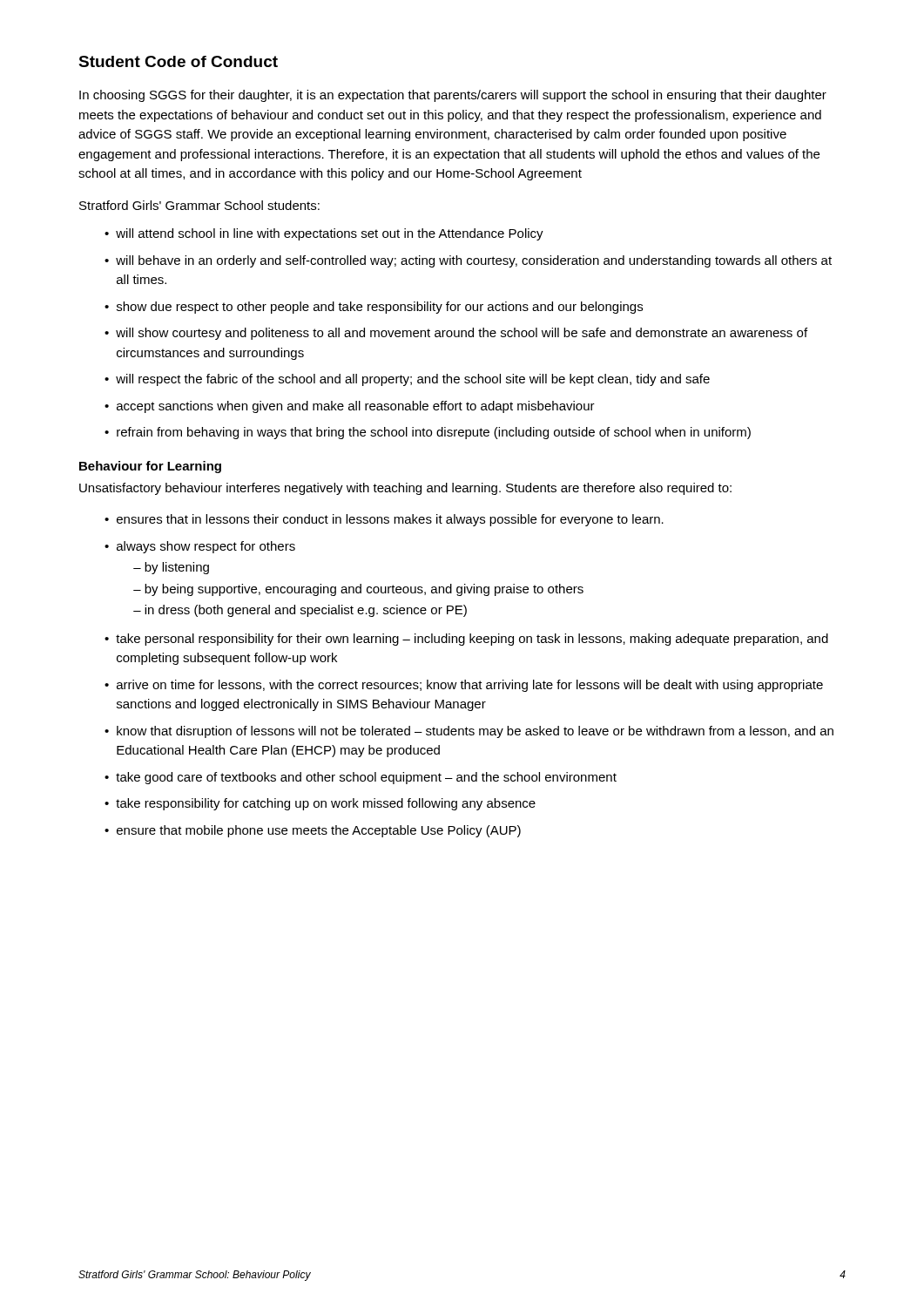924x1307 pixels.
Task: Locate the list item containing "• will show courtesy and politeness to all"
Action: click(x=475, y=343)
